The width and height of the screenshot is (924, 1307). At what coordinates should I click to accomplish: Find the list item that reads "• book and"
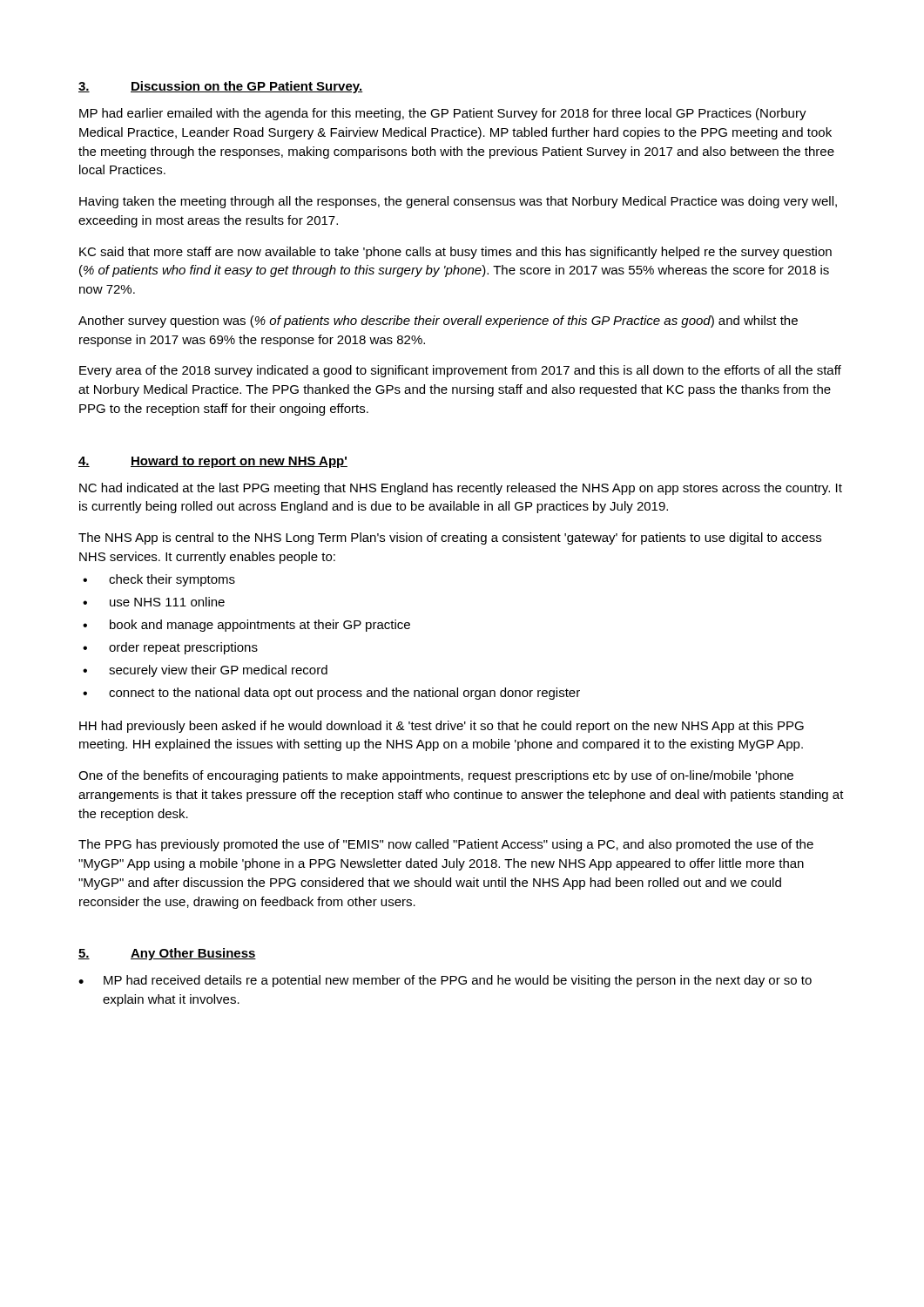pyautogui.click(x=246, y=626)
